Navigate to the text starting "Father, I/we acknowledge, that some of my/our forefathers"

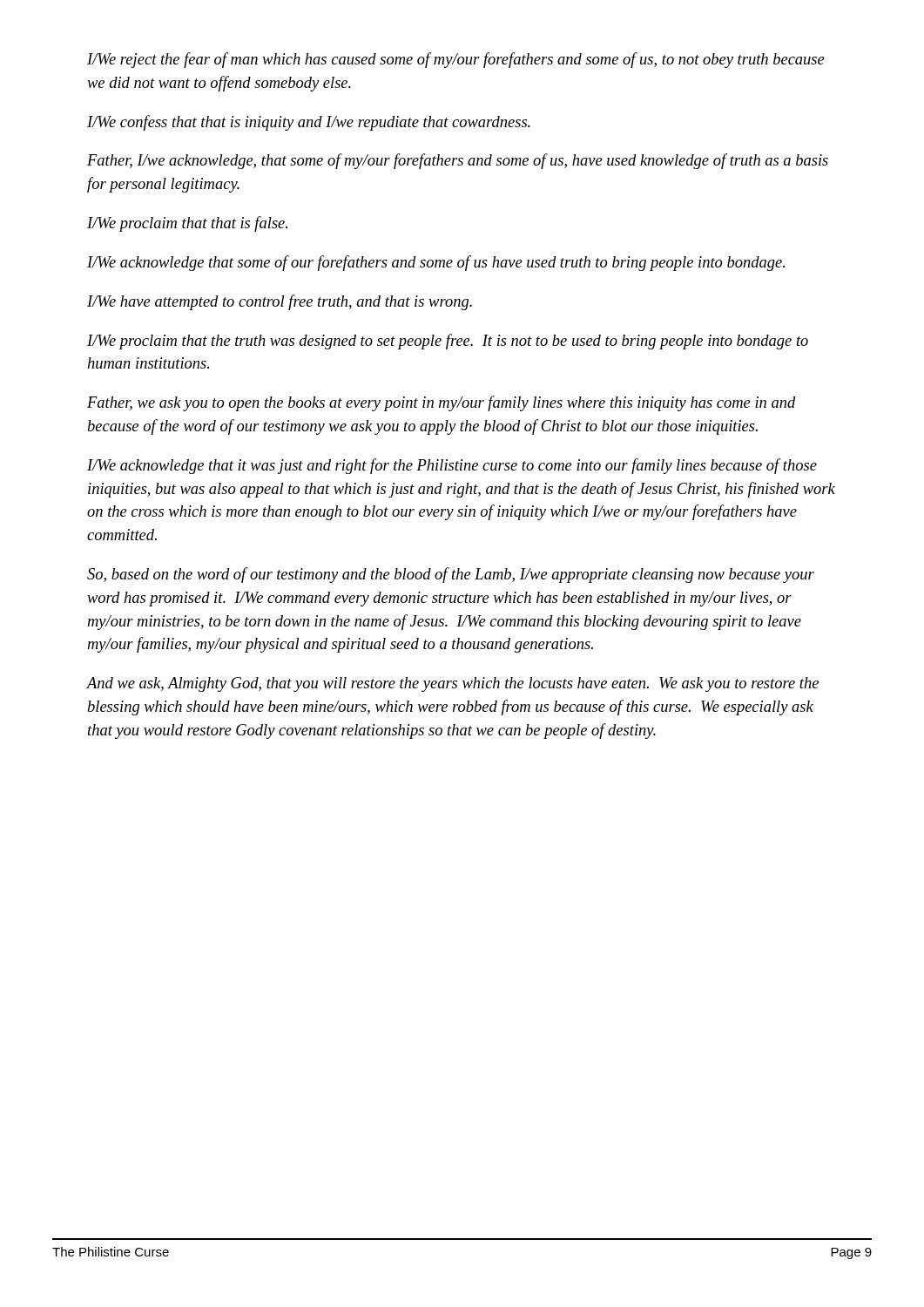[458, 172]
